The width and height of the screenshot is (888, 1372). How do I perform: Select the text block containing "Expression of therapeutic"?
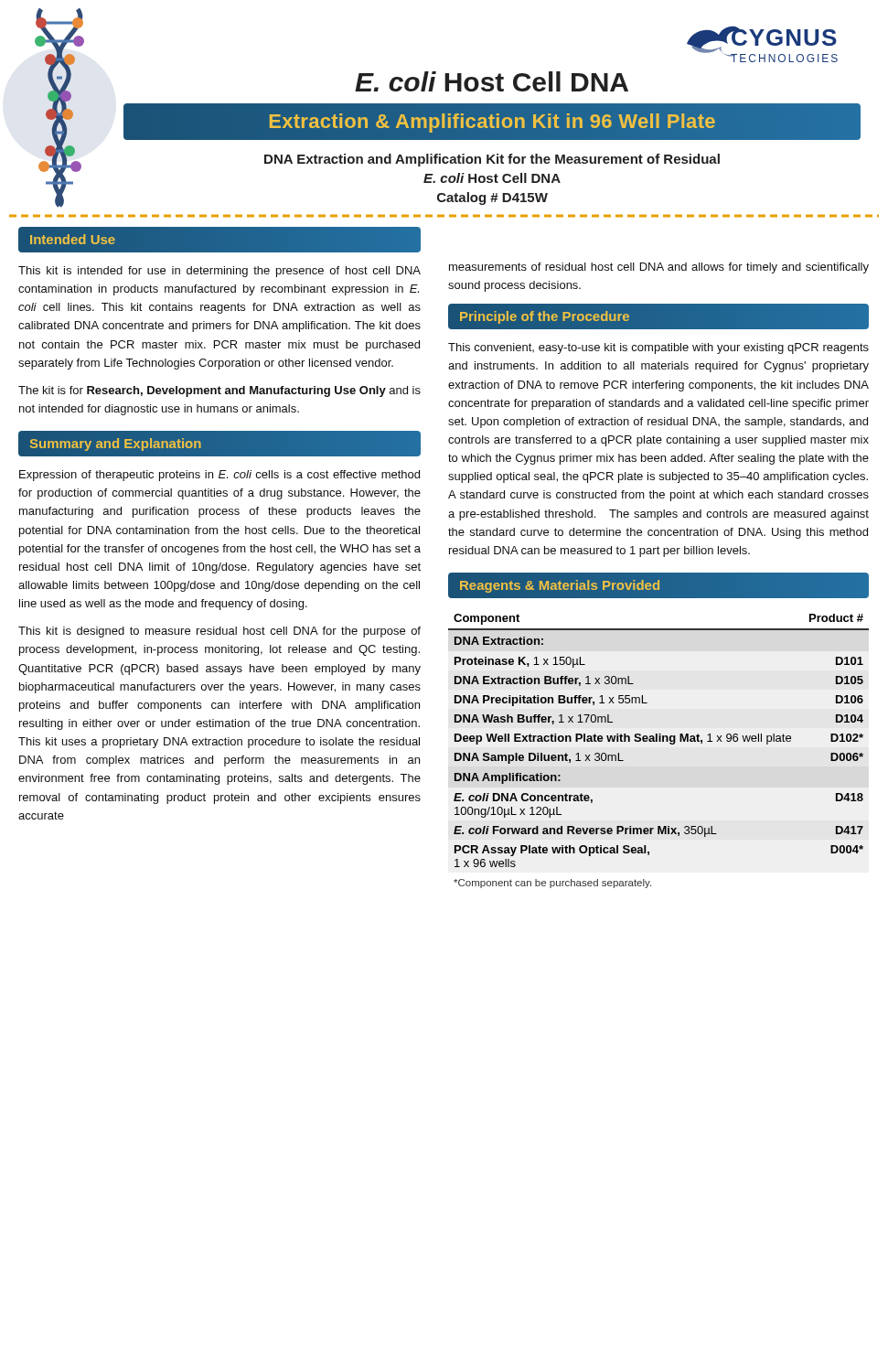[219, 539]
